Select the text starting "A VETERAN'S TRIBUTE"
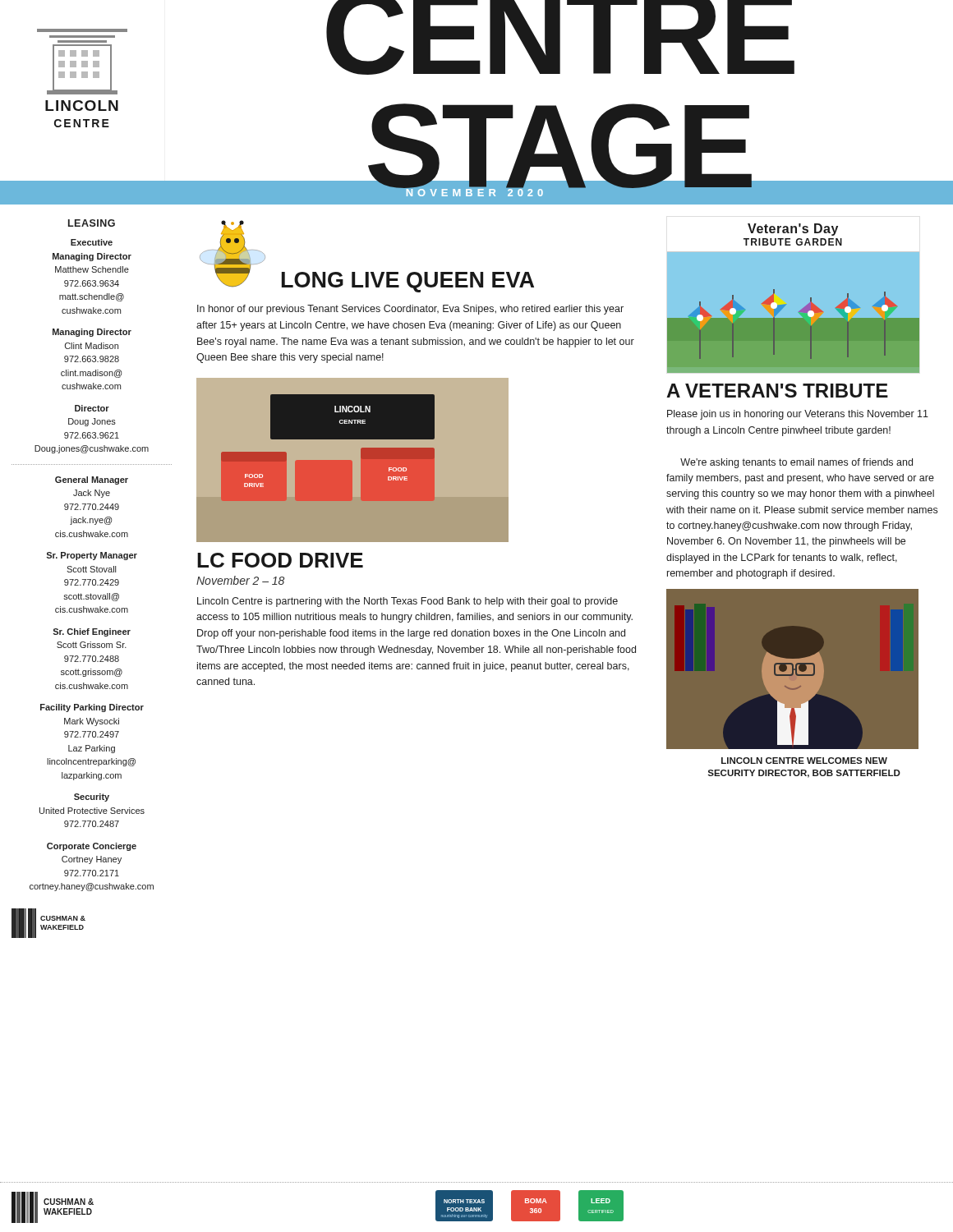Image resolution: width=953 pixels, height=1232 pixels. (x=777, y=391)
